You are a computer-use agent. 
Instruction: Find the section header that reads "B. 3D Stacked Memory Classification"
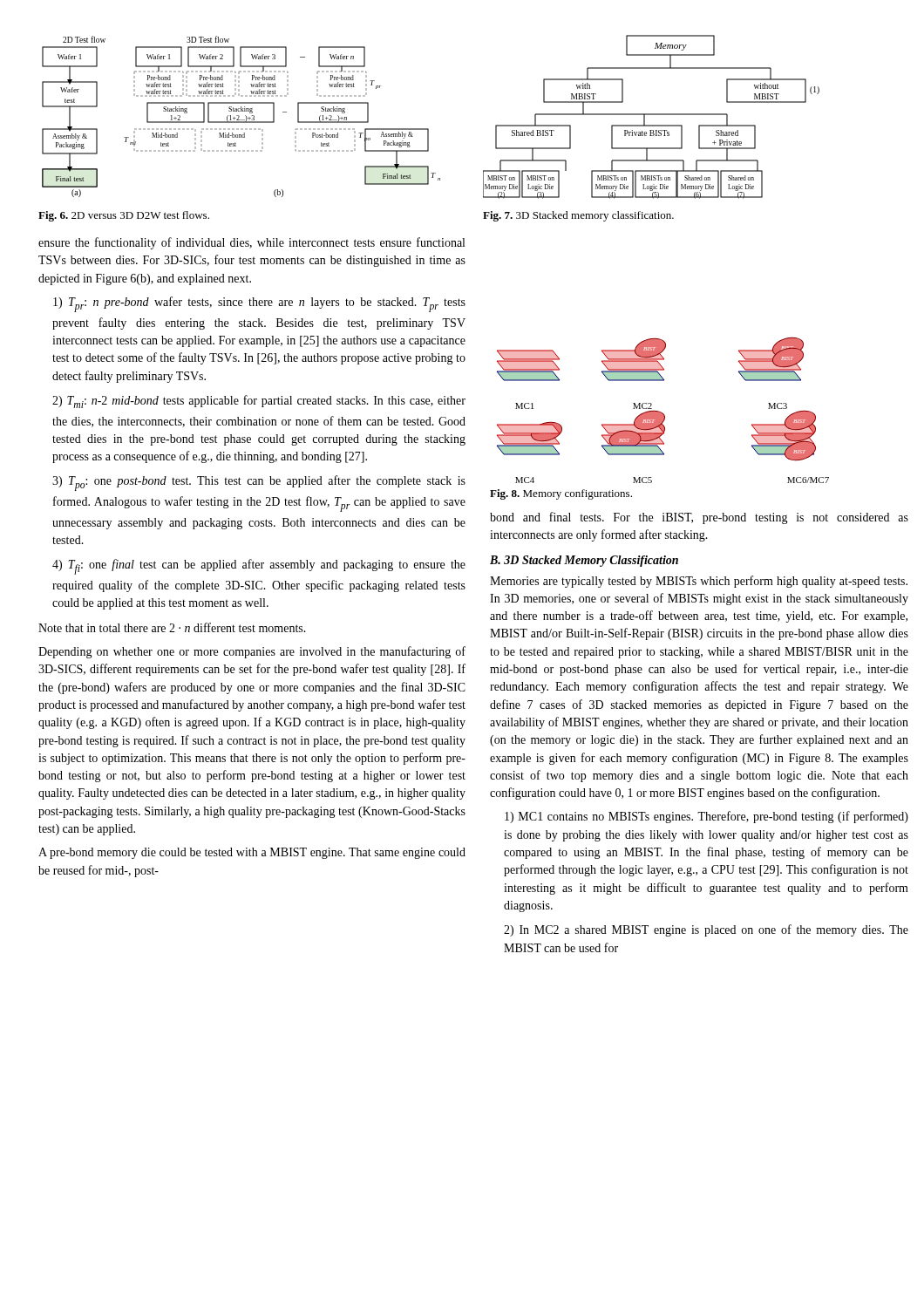coord(584,560)
